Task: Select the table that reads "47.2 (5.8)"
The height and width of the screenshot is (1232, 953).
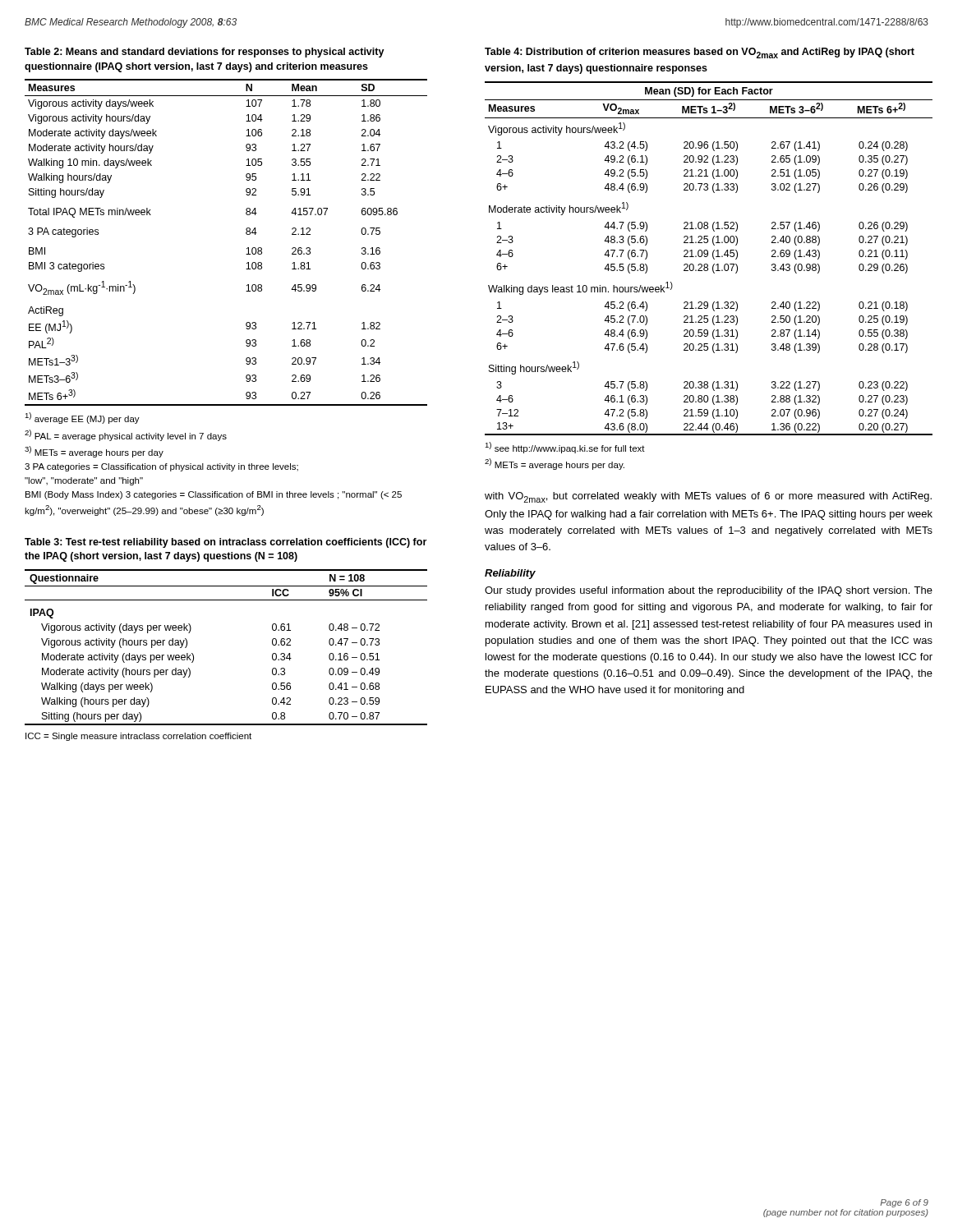Action: point(709,259)
